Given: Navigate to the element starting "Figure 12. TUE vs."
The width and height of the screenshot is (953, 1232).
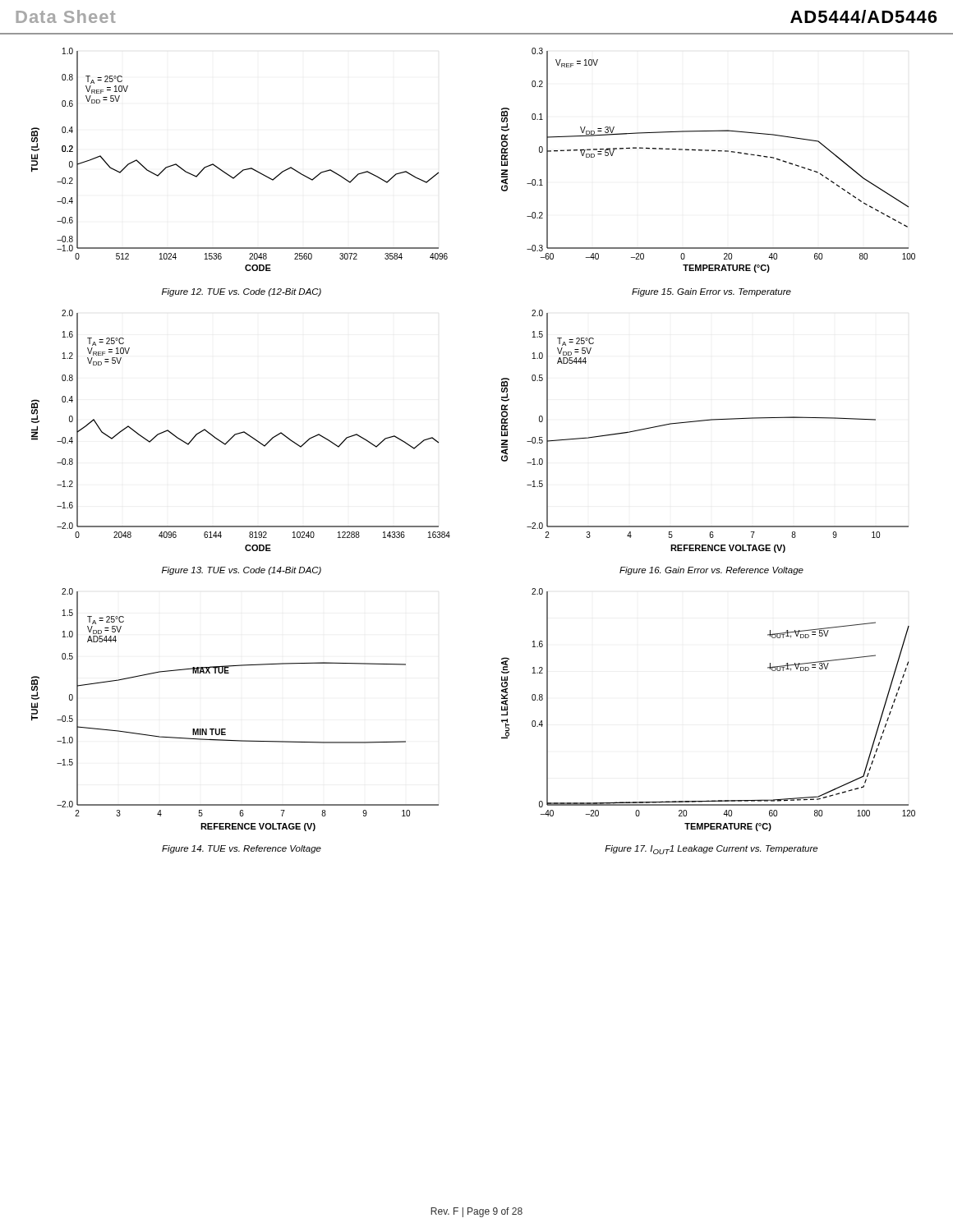Looking at the screenshot, I should click(242, 292).
